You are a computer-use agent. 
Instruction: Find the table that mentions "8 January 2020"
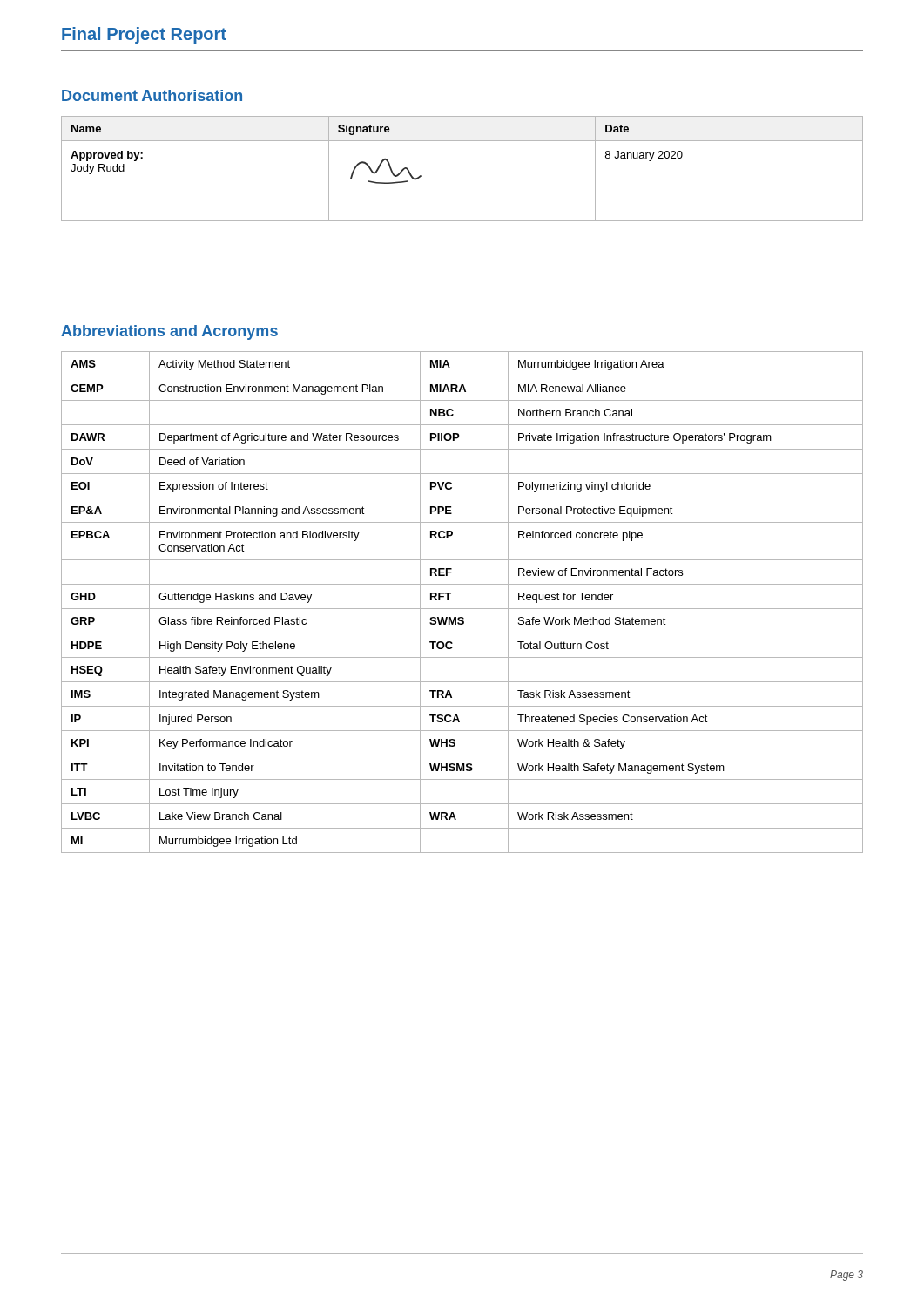(x=462, y=169)
